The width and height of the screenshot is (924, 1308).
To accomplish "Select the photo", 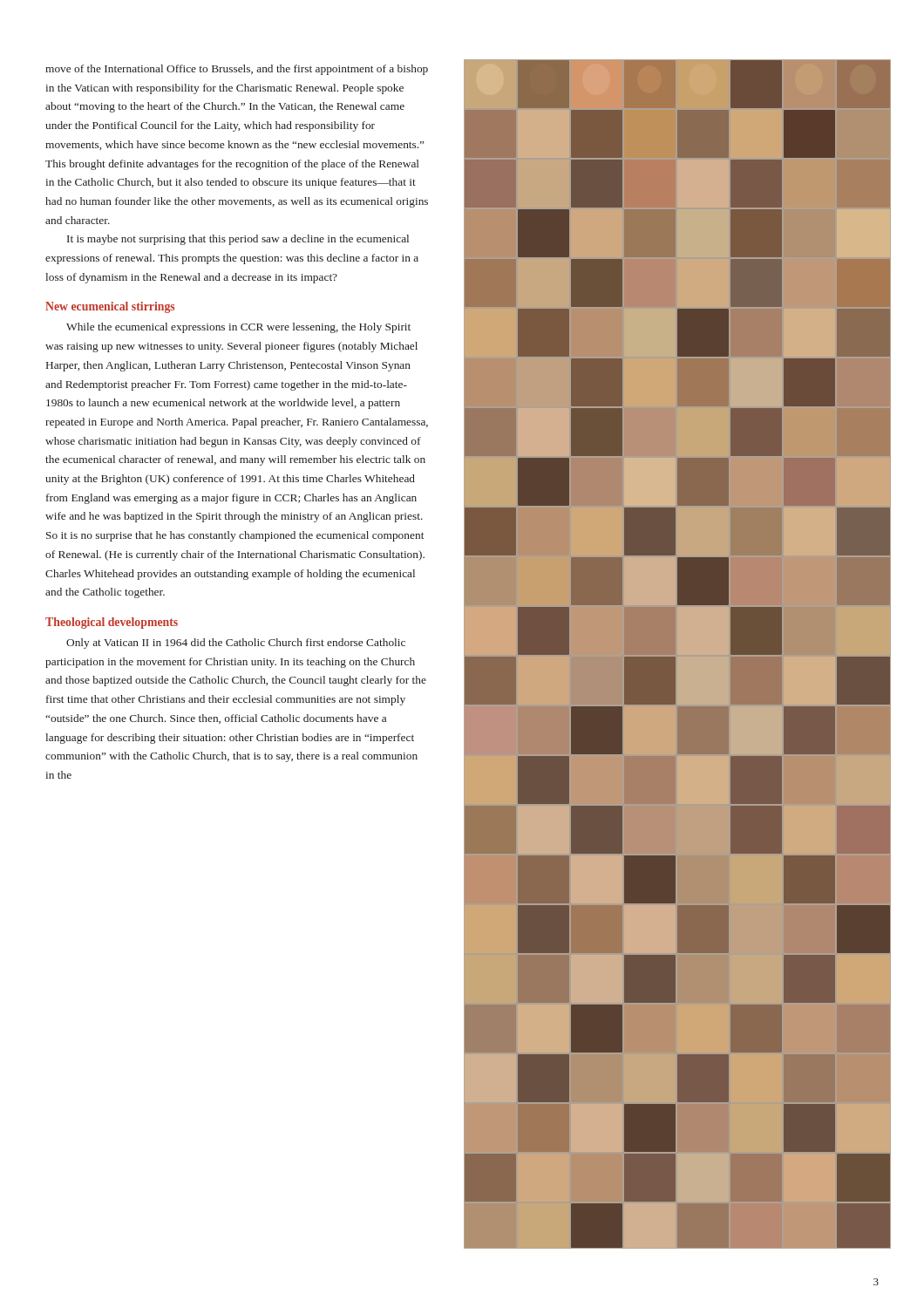I will (677, 654).
